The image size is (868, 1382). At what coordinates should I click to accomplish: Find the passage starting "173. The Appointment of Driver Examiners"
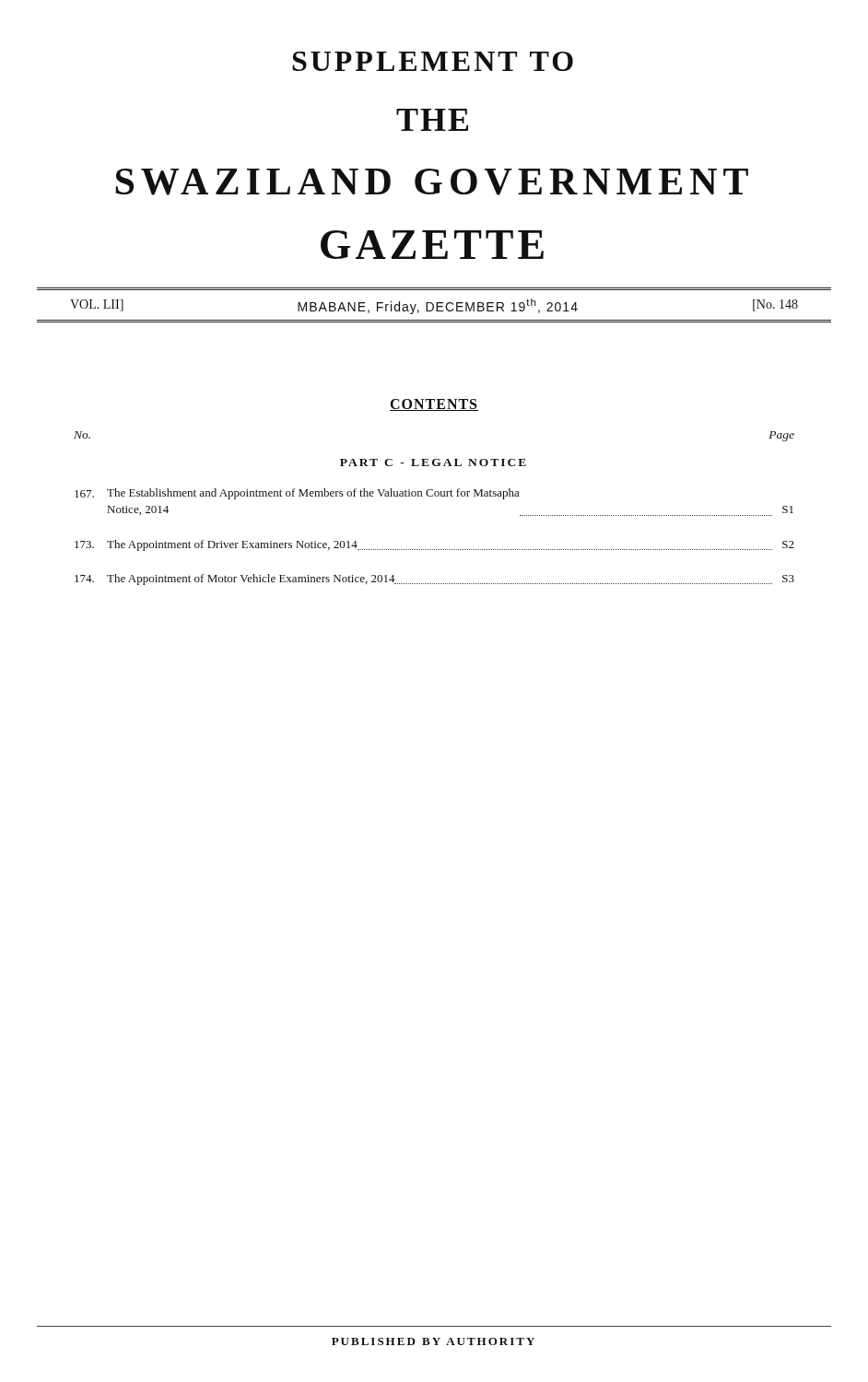[x=434, y=543]
